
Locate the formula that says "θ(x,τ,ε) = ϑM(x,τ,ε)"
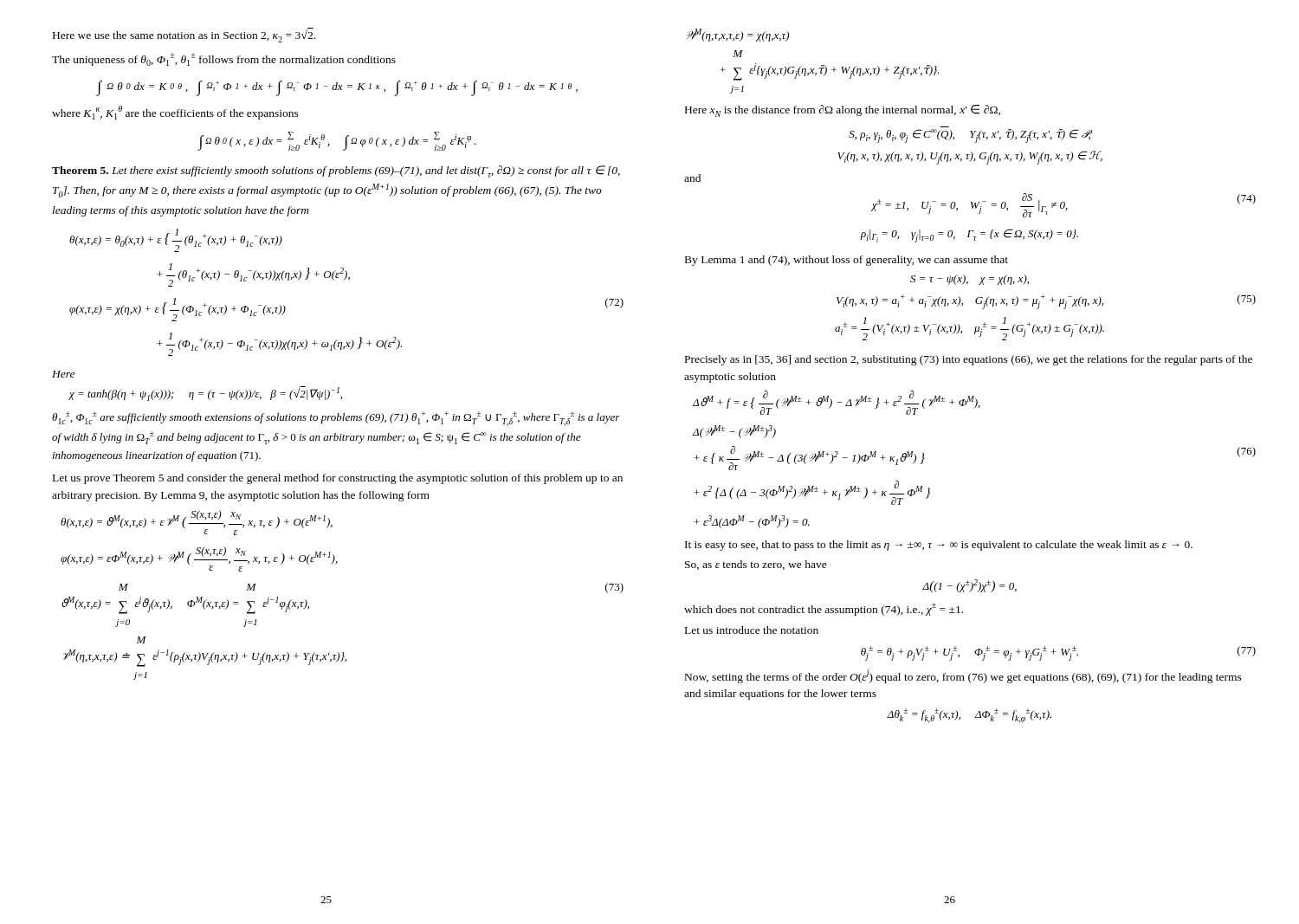pos(197,523)
